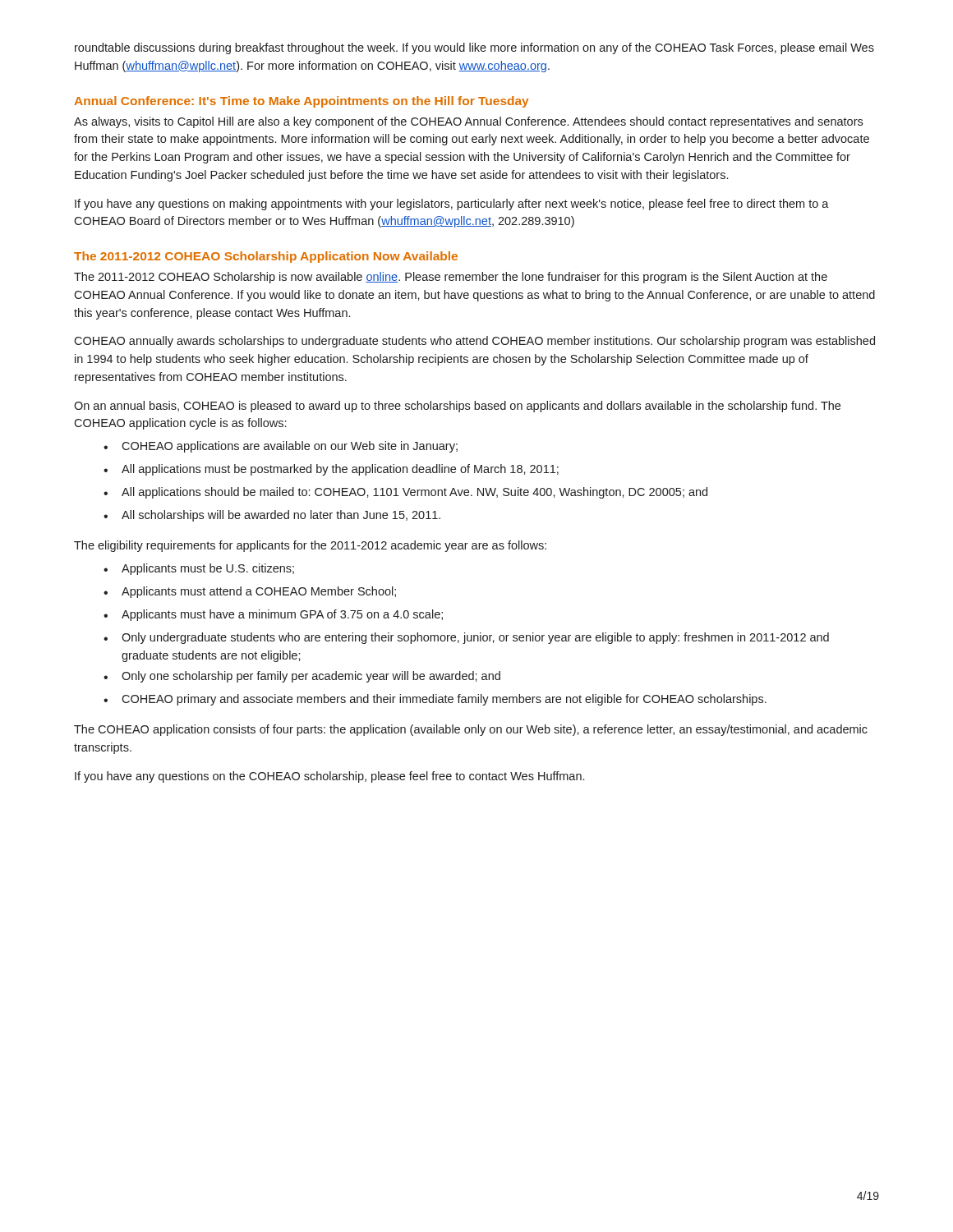Navigate to the text starting "• All applications should be mailed"

491,494
